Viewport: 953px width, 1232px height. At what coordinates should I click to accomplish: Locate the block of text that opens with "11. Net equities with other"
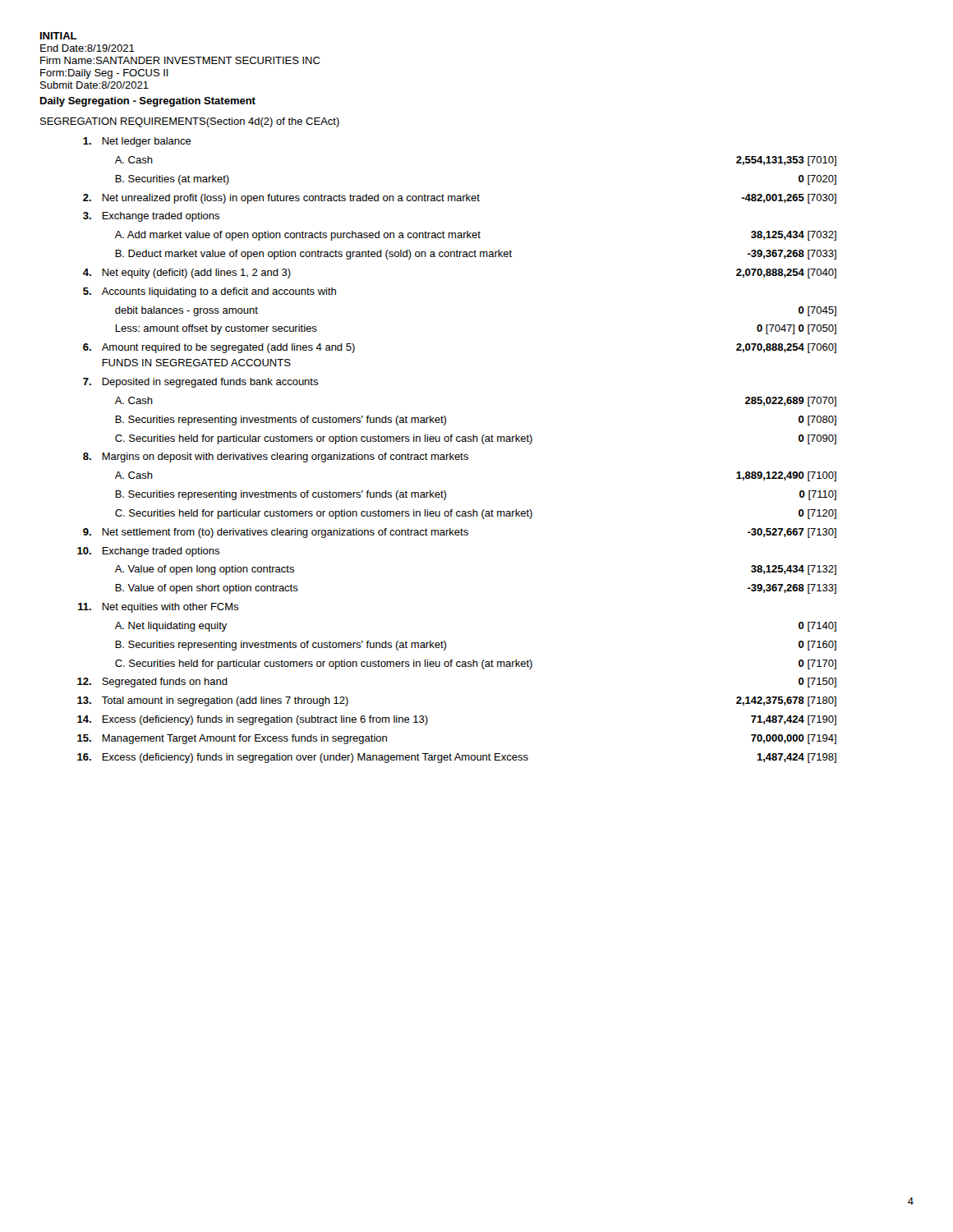click(158, 608)
